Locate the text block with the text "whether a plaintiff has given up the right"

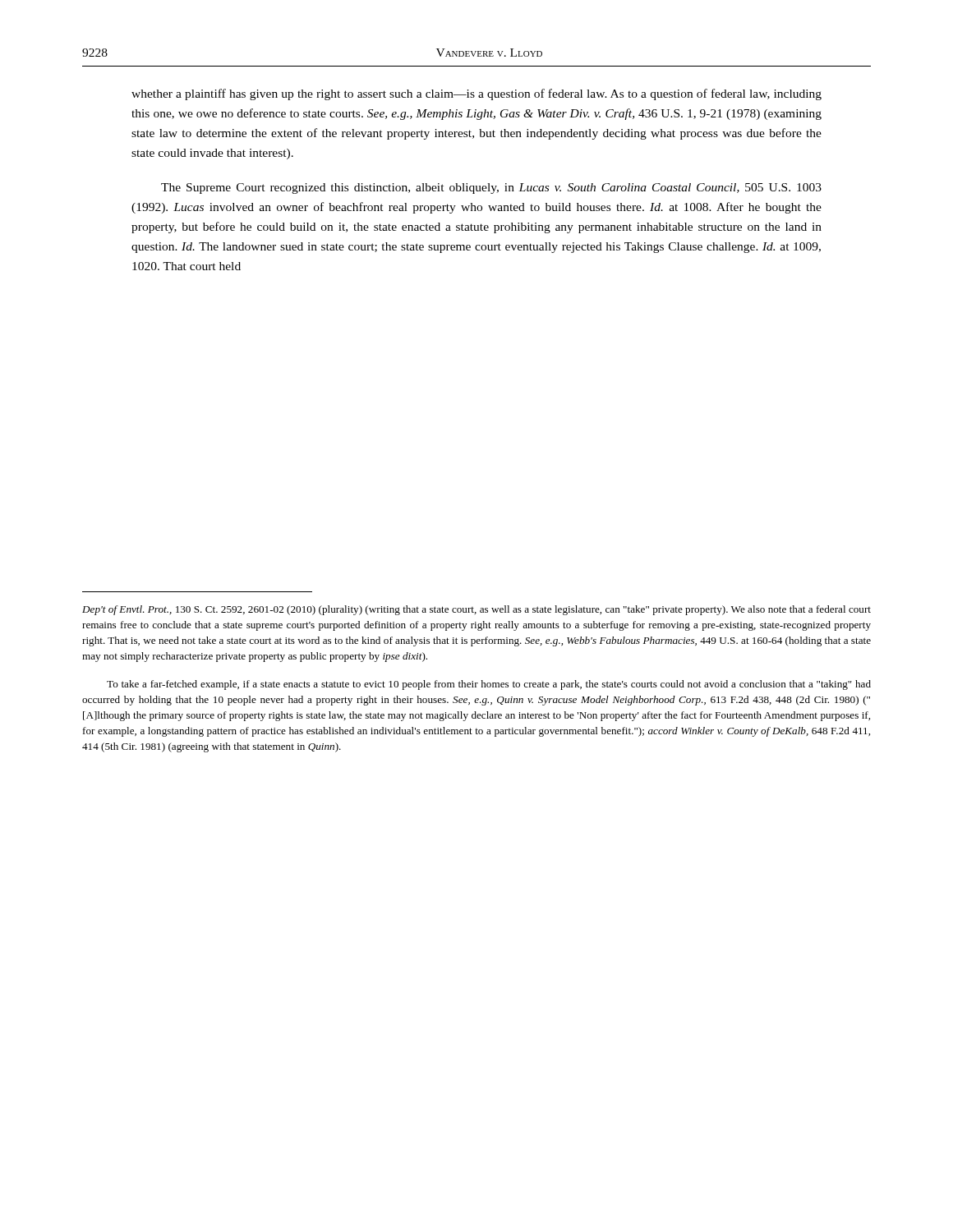(476, 123)
